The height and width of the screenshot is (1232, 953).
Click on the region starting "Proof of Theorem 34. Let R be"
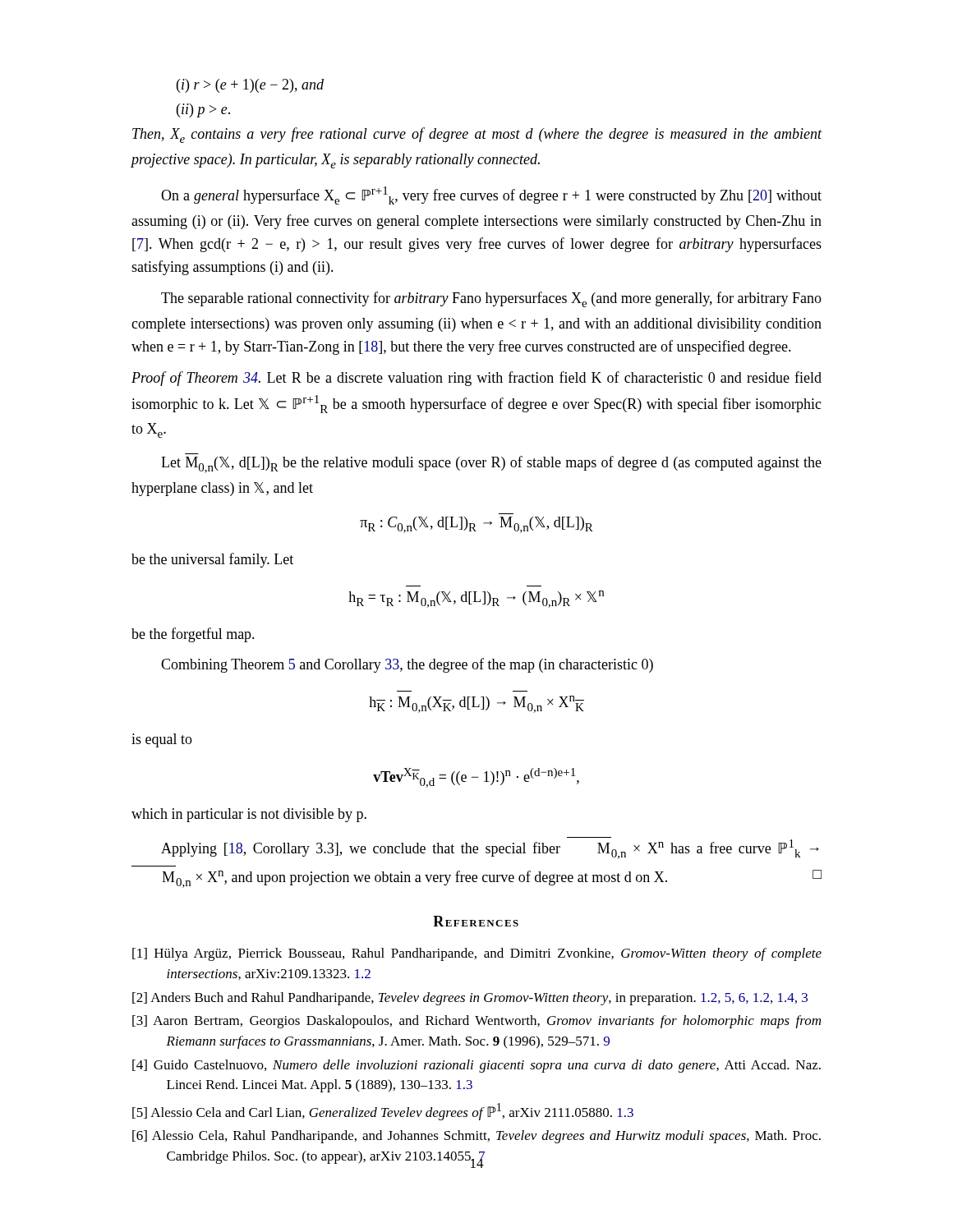click(476, 405)
